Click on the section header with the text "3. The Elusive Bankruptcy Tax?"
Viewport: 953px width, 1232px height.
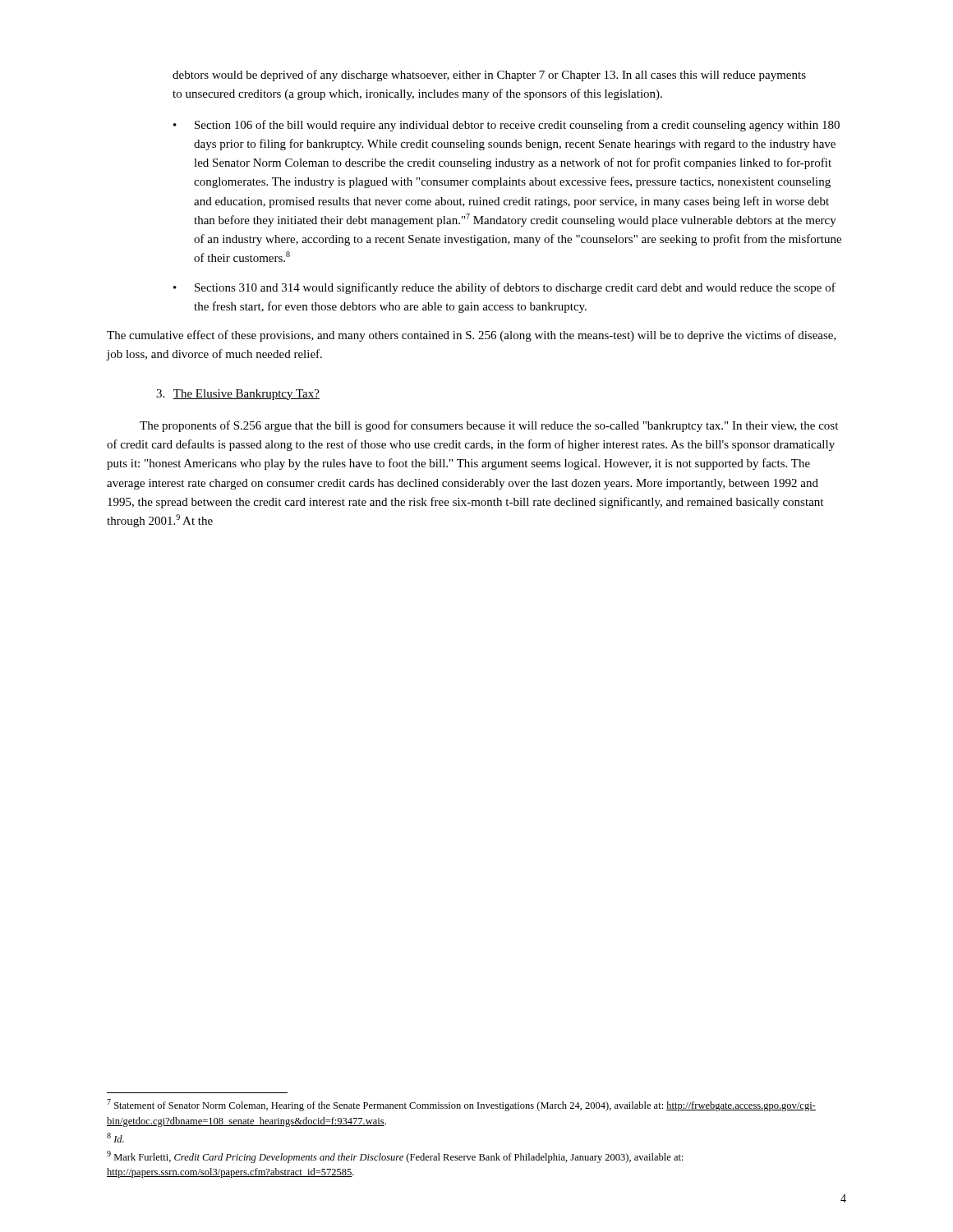click(x=238, y=393)
